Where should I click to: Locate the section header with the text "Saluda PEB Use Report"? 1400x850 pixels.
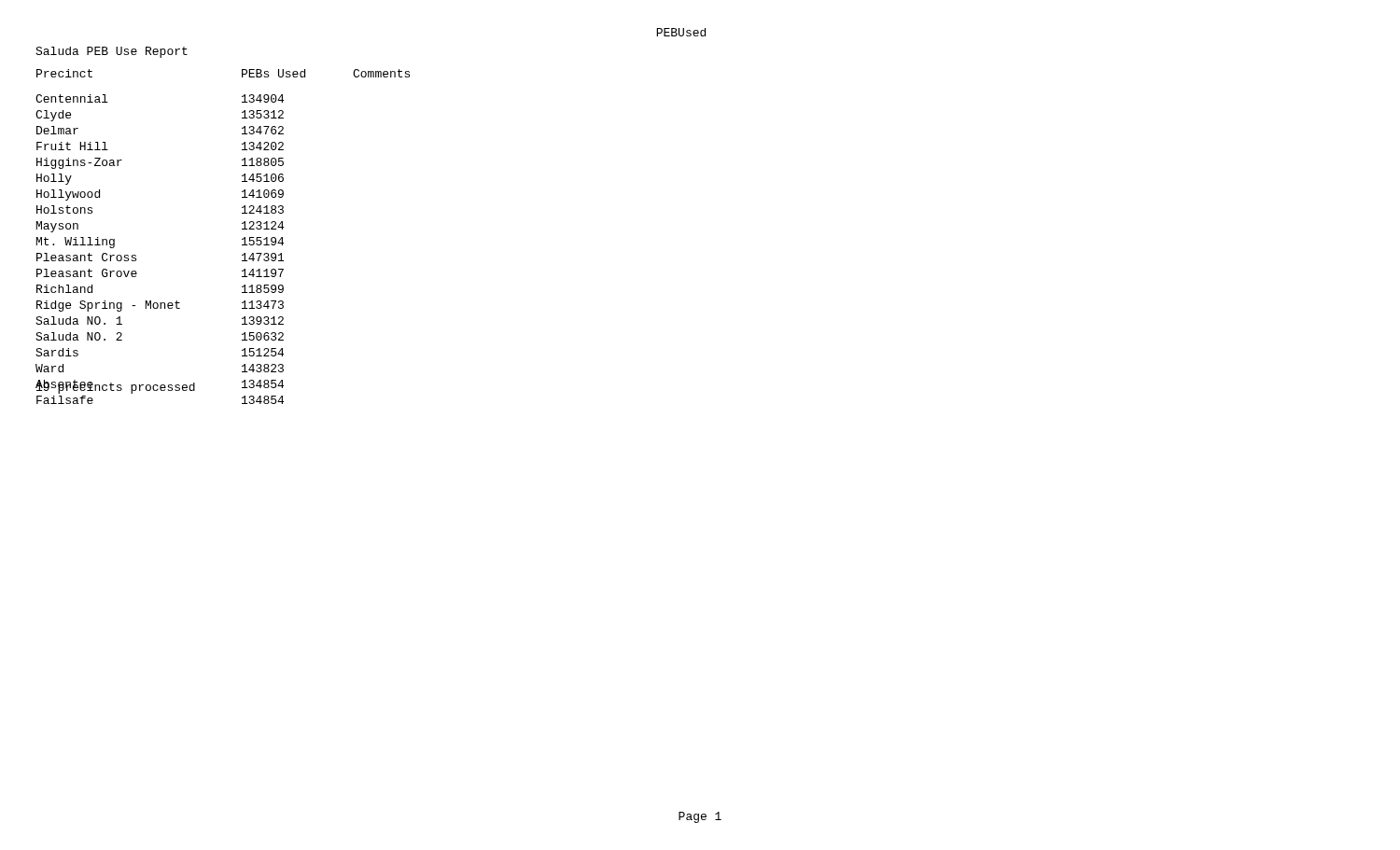pos(112,52)
